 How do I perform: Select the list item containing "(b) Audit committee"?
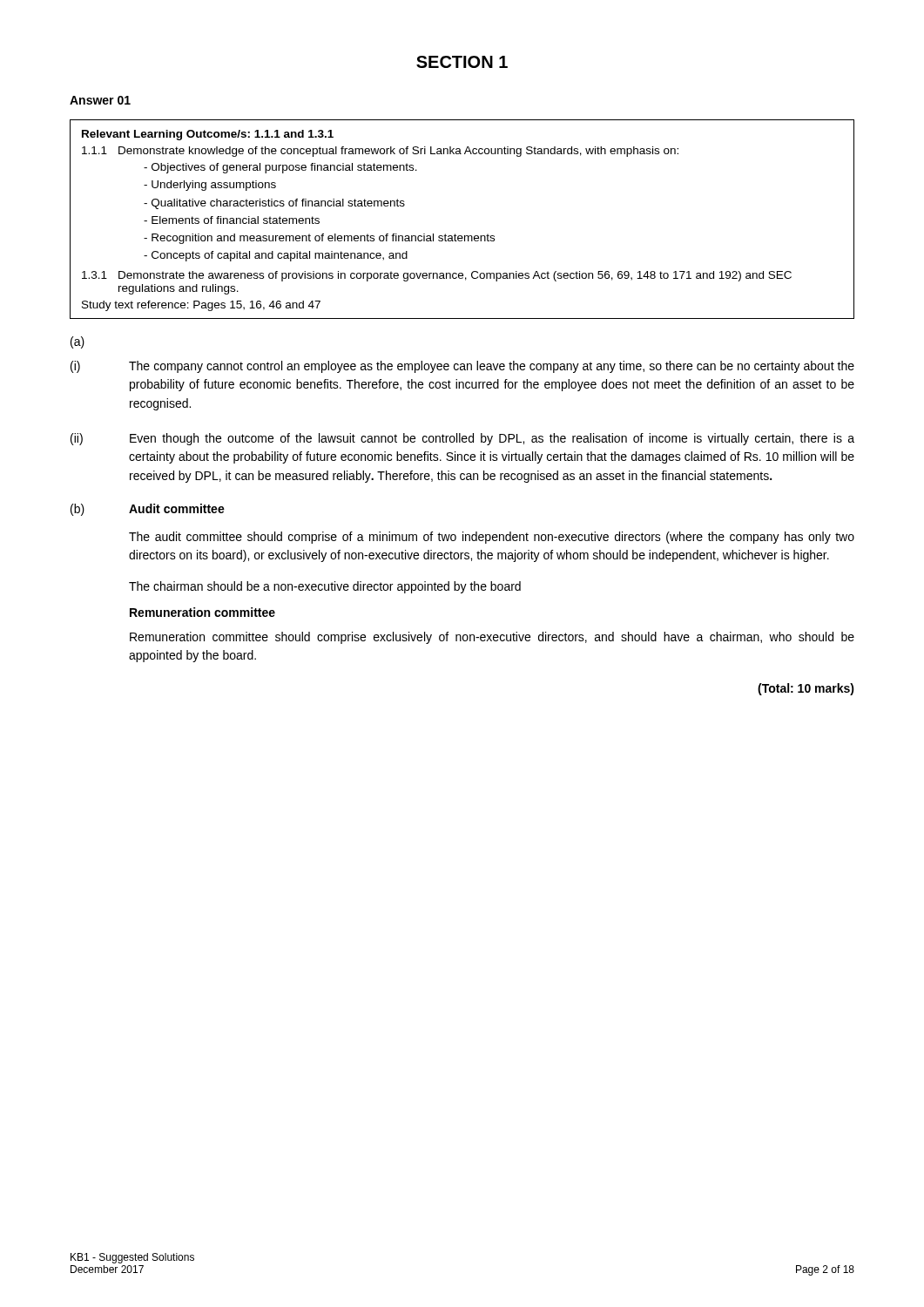147,509
